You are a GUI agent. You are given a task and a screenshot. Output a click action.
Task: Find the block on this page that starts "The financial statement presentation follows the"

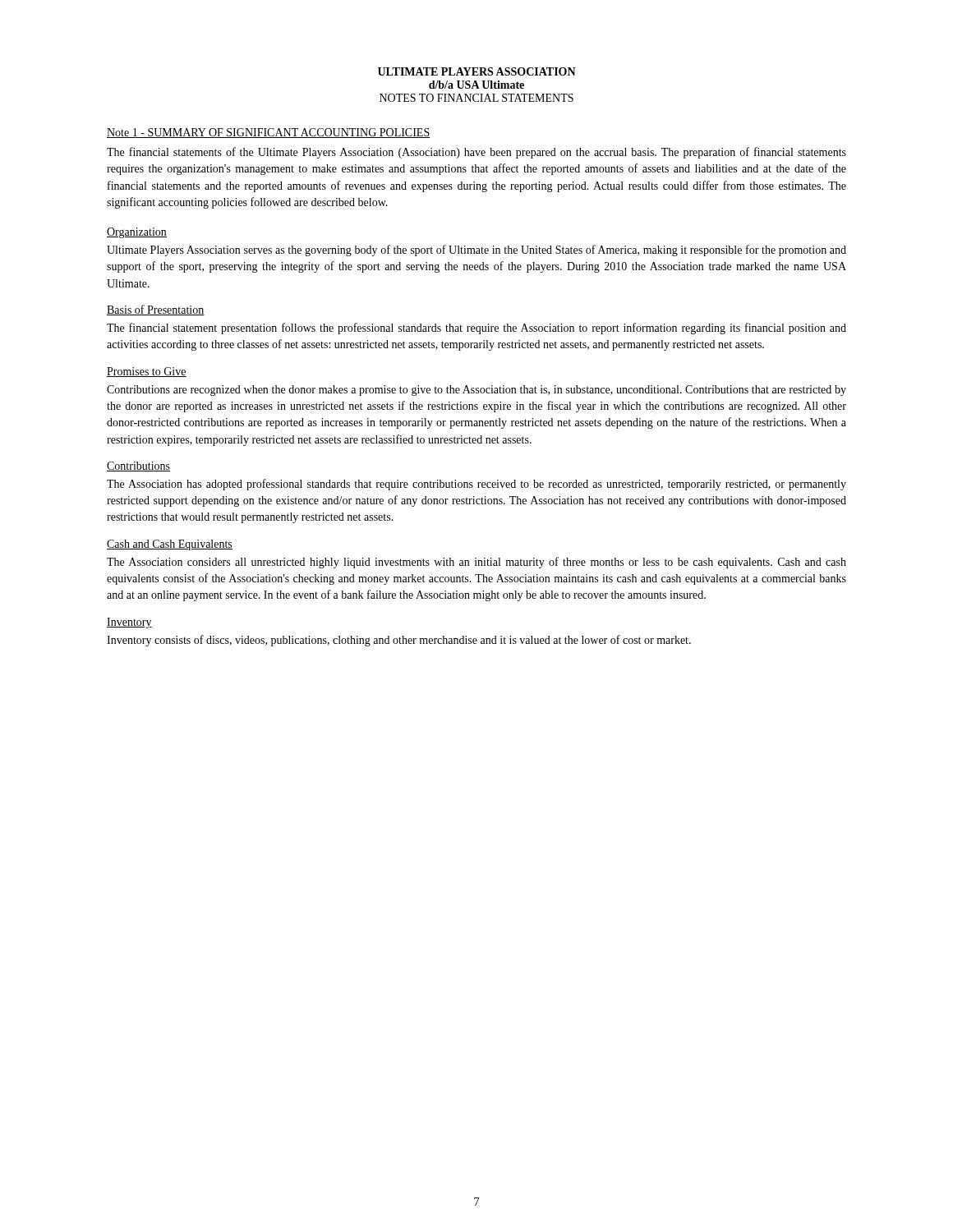(476, 337)
